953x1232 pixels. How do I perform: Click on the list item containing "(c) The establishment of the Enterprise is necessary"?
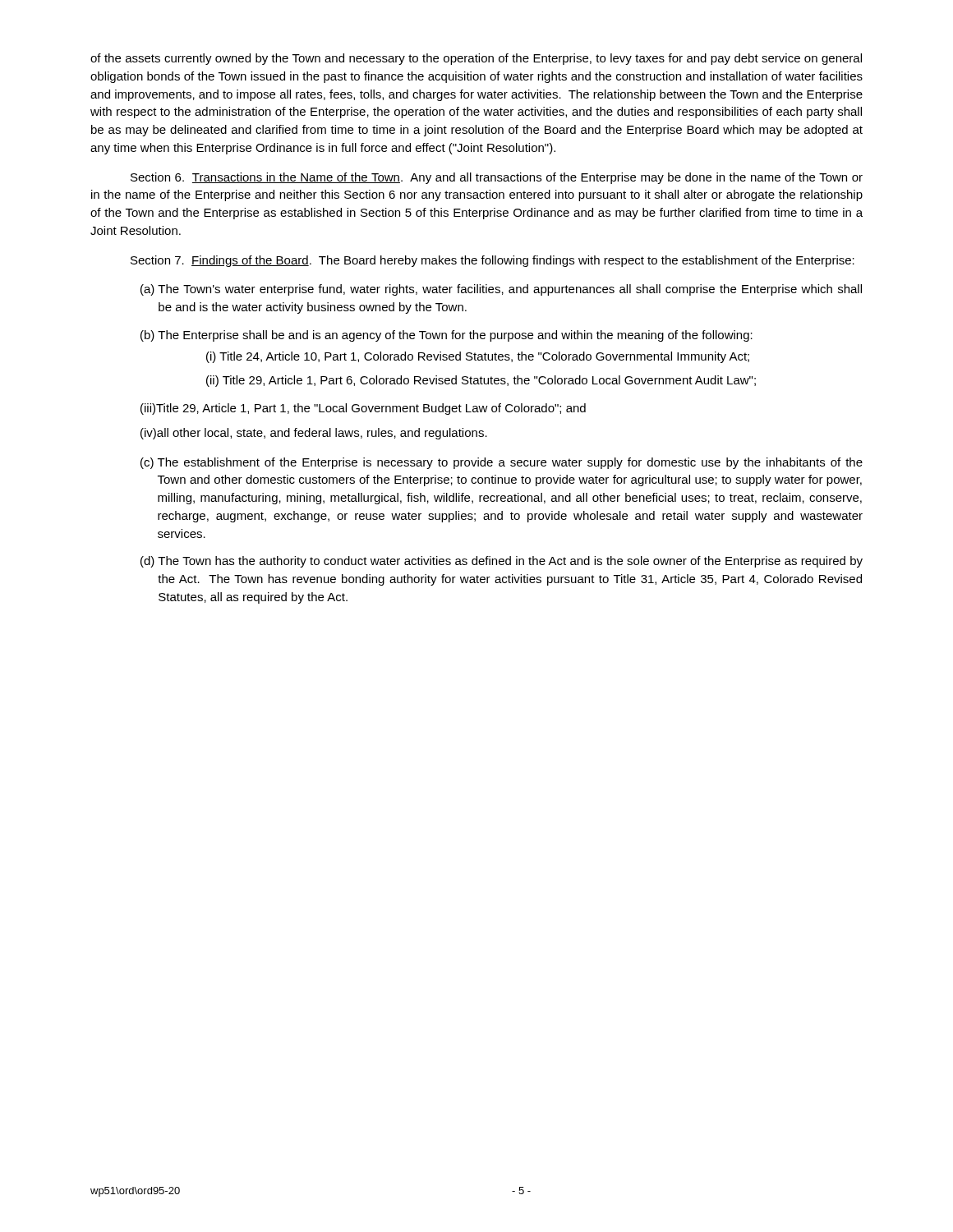[x=501, y=498]
